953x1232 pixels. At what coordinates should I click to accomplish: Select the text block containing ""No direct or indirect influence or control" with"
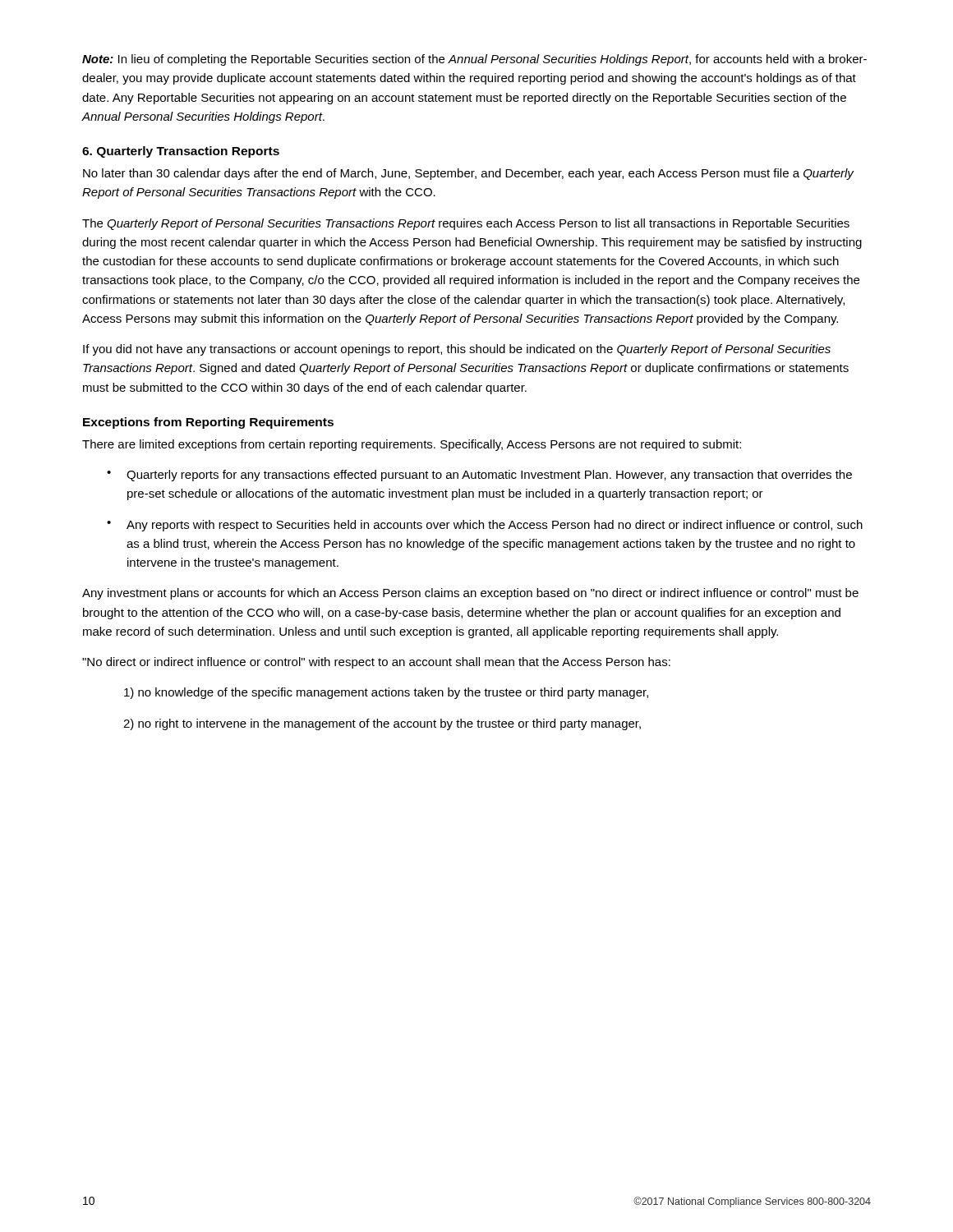point(377,662)
